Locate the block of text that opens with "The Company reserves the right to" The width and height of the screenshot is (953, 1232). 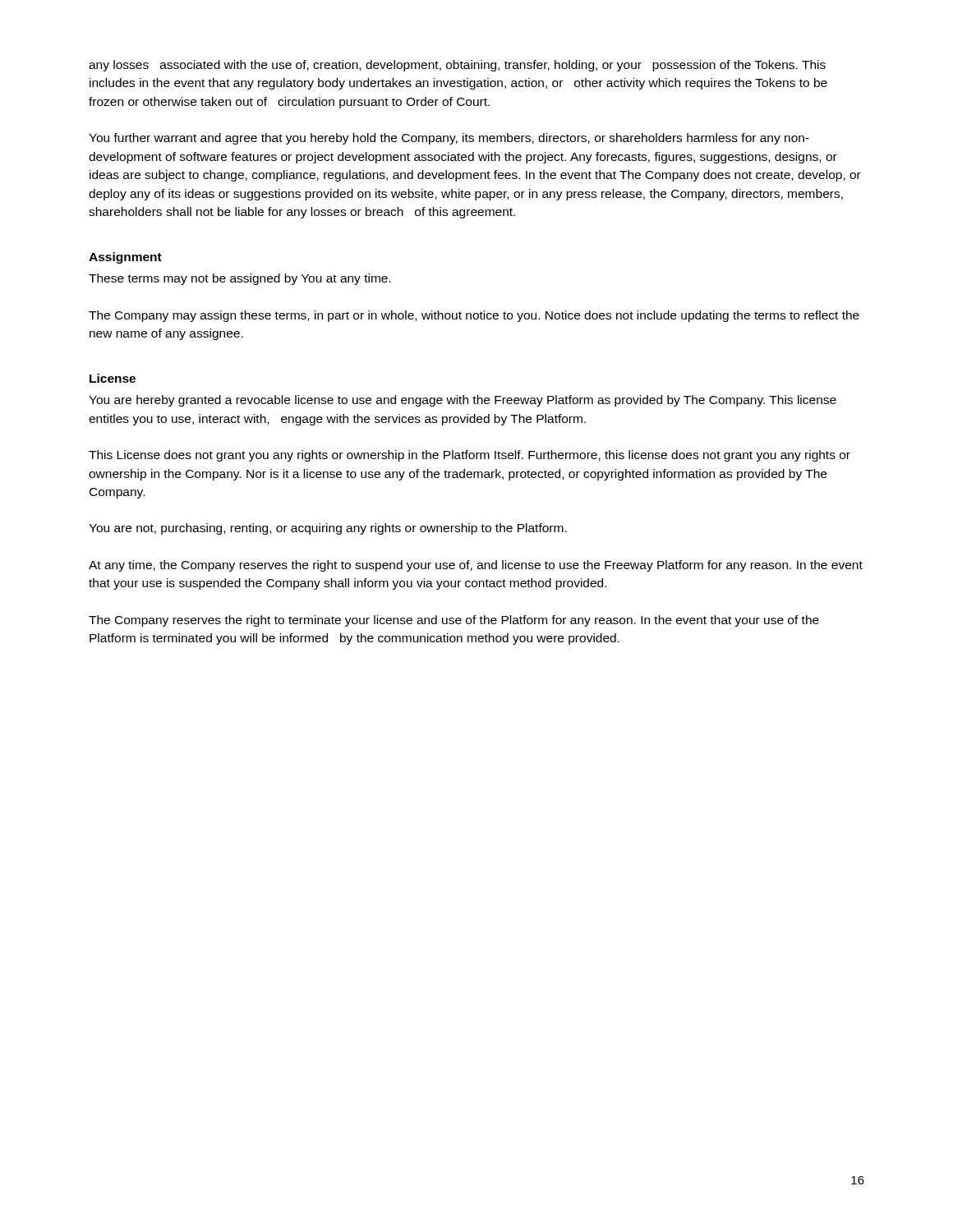click(454, 629)
